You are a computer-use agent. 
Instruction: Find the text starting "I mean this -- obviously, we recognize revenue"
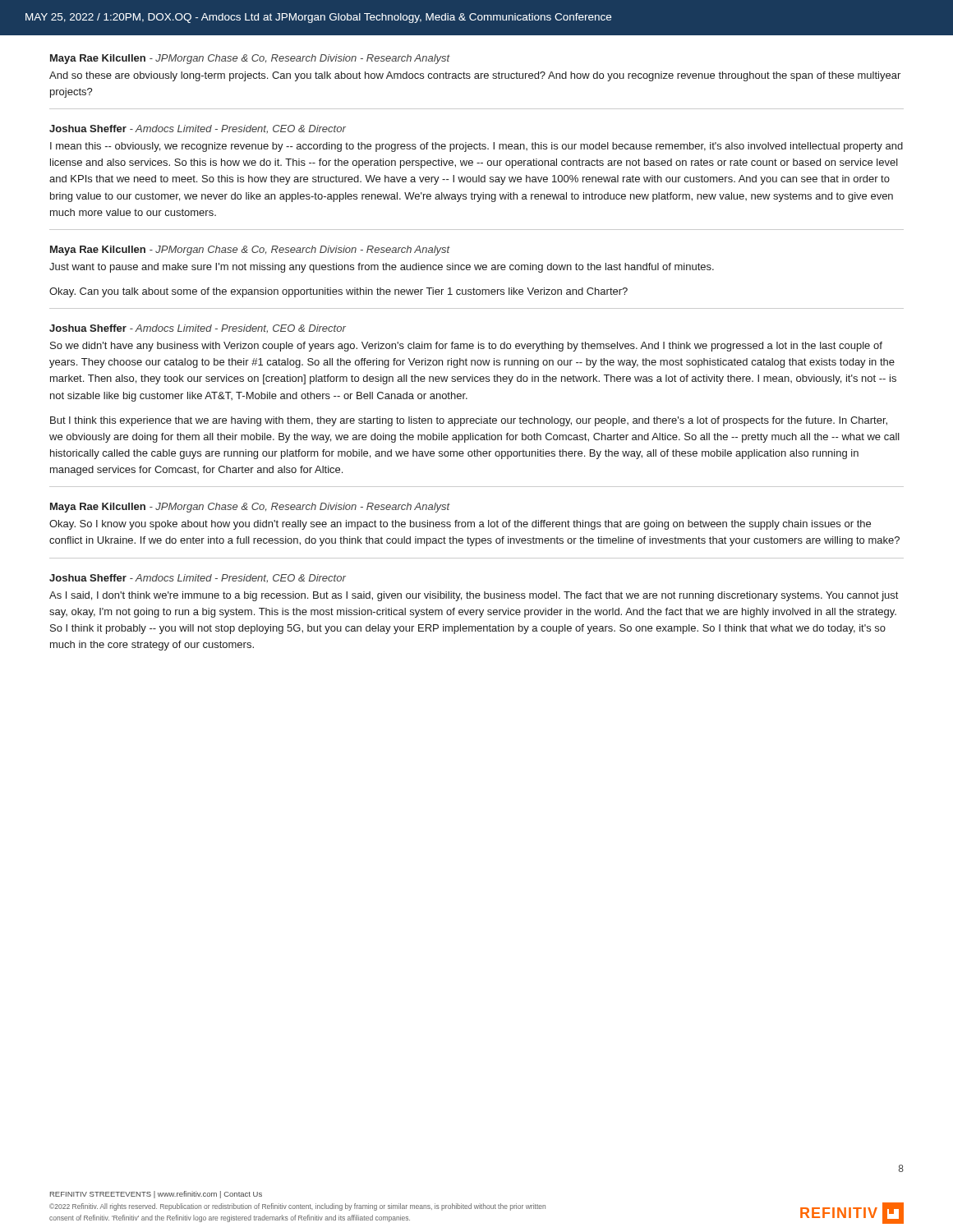(x=476, y=179)
